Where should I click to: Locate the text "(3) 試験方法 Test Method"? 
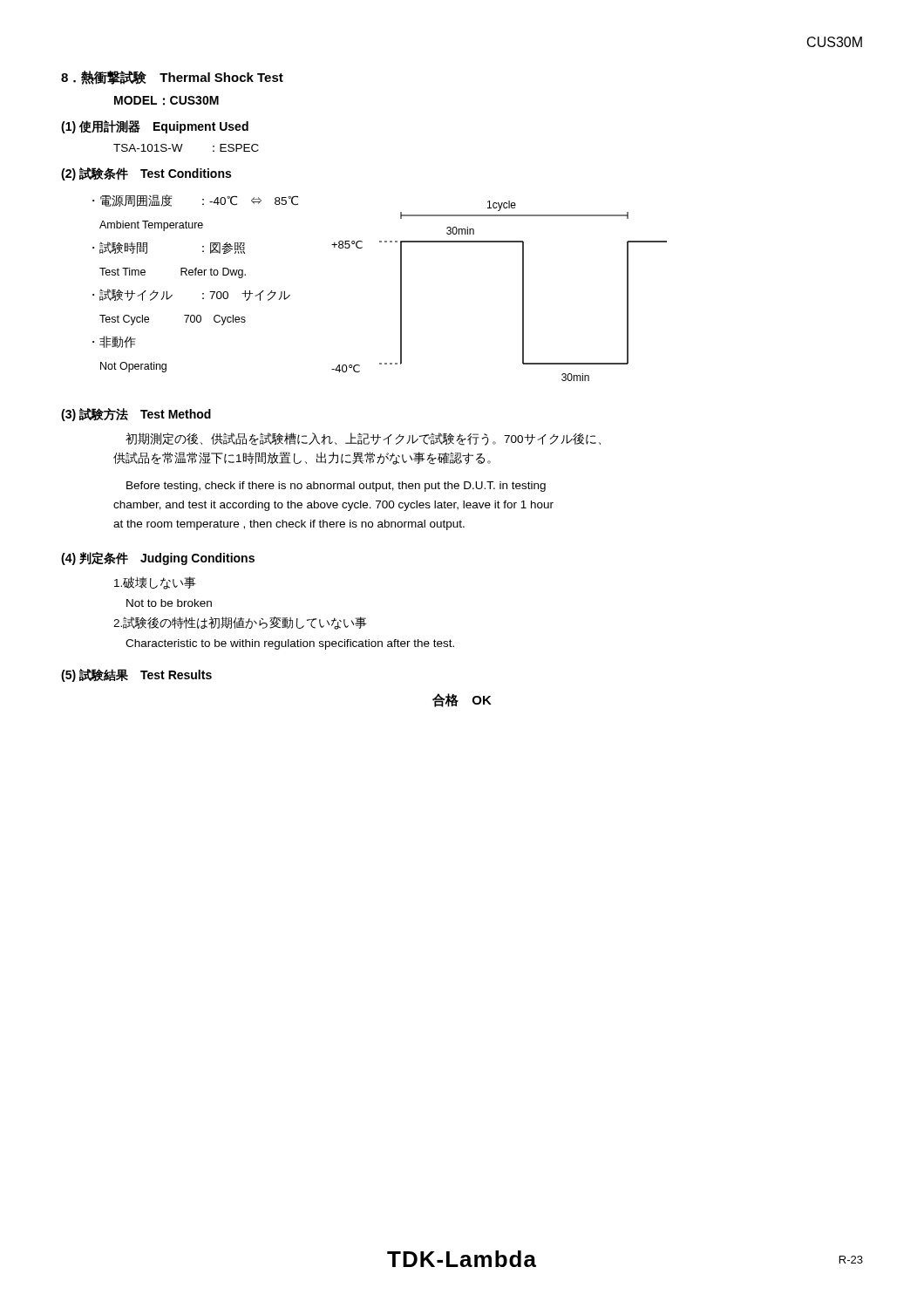click(x=136, y=414)
